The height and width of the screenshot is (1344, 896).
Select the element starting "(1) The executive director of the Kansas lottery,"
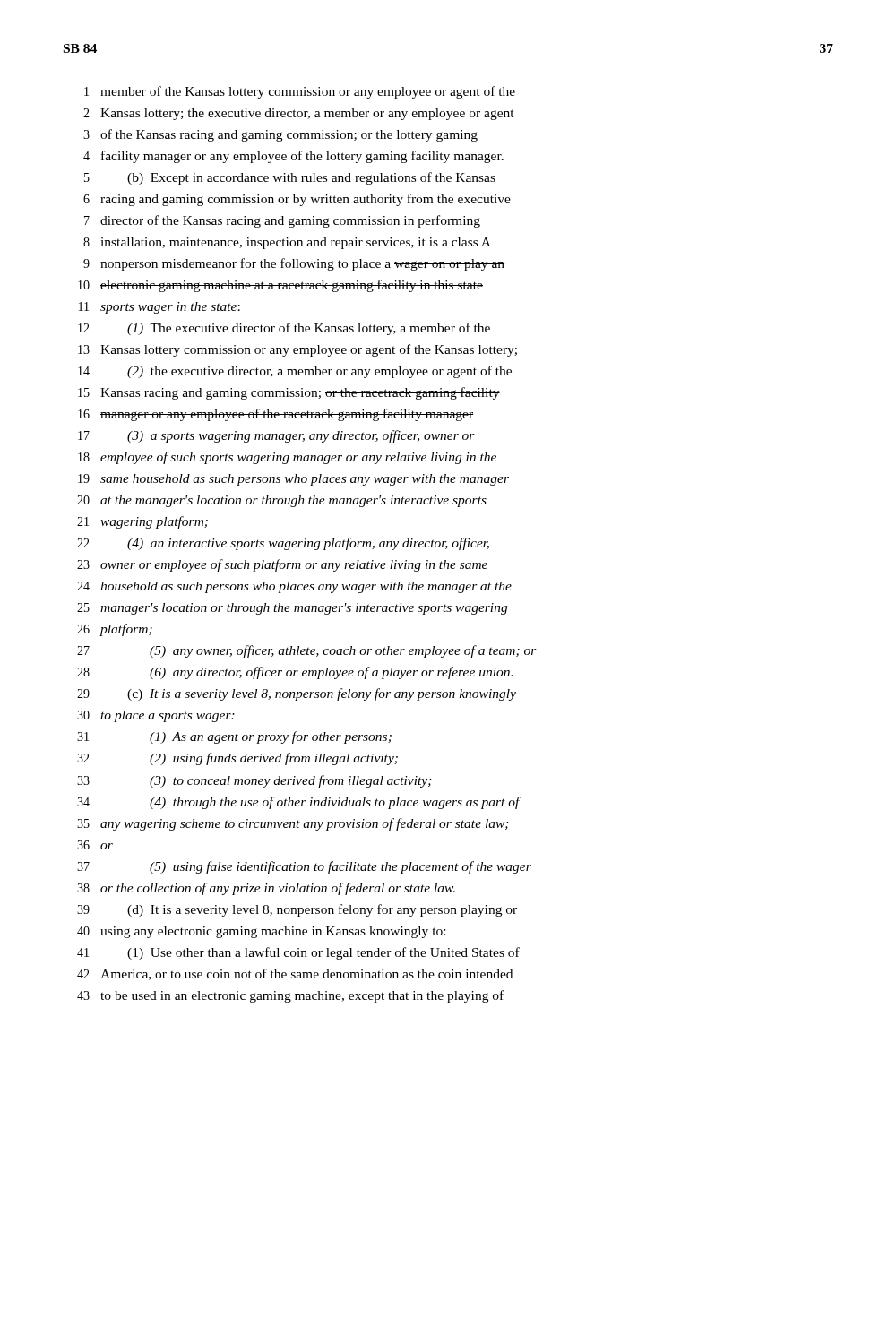pos(309,328)
